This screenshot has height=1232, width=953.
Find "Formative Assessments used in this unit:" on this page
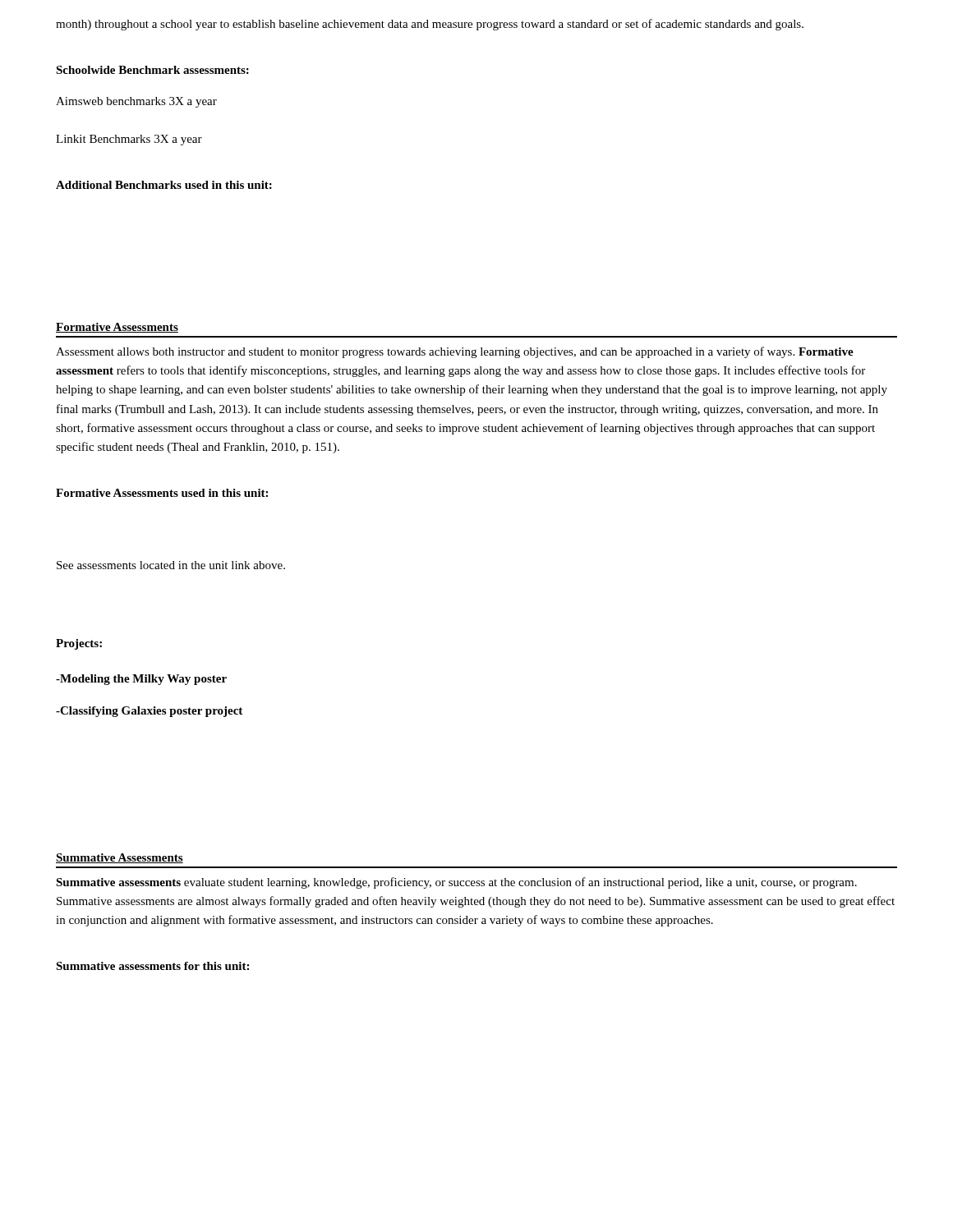(x=162, y=493)
